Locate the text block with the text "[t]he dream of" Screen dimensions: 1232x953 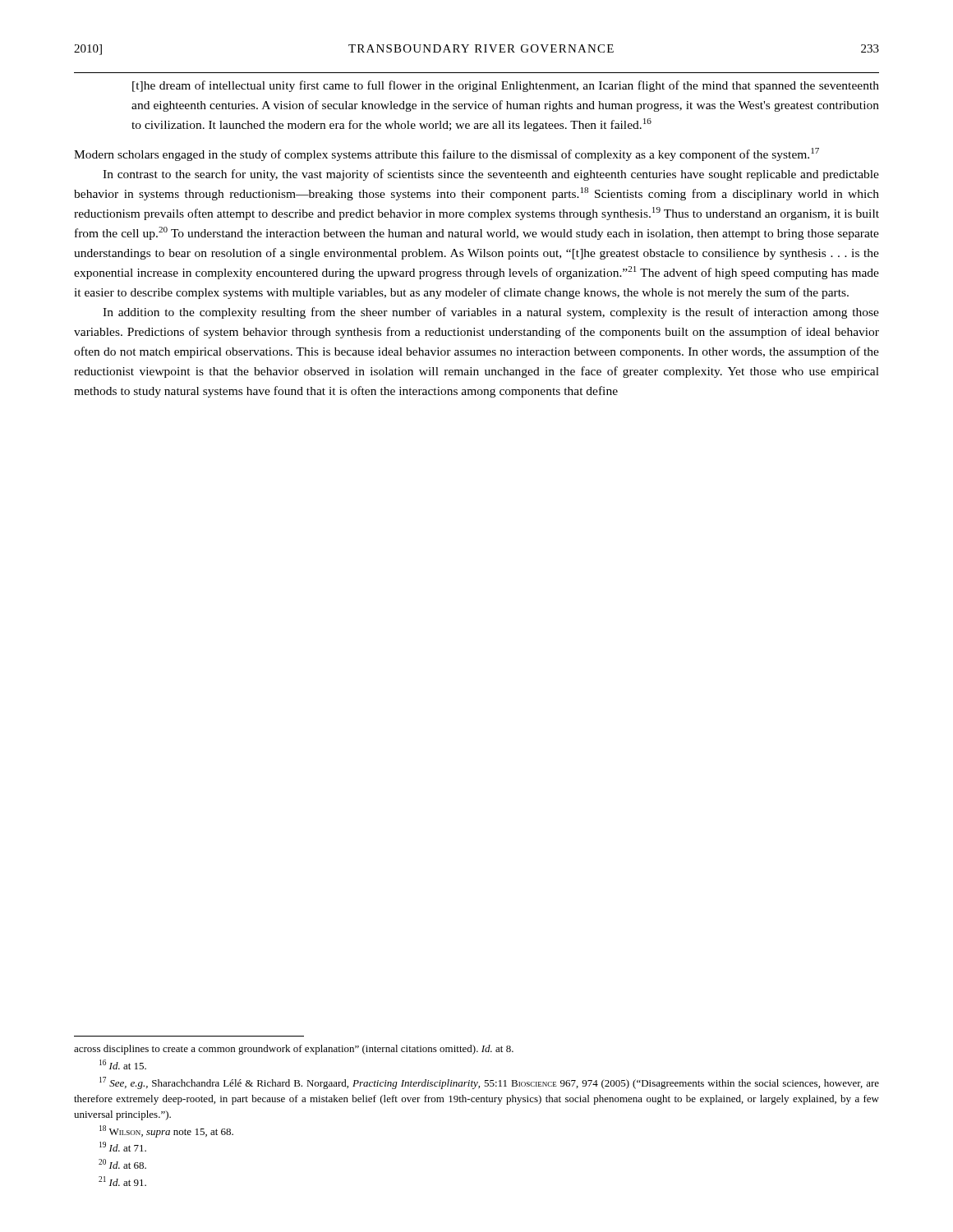[505, 105]
